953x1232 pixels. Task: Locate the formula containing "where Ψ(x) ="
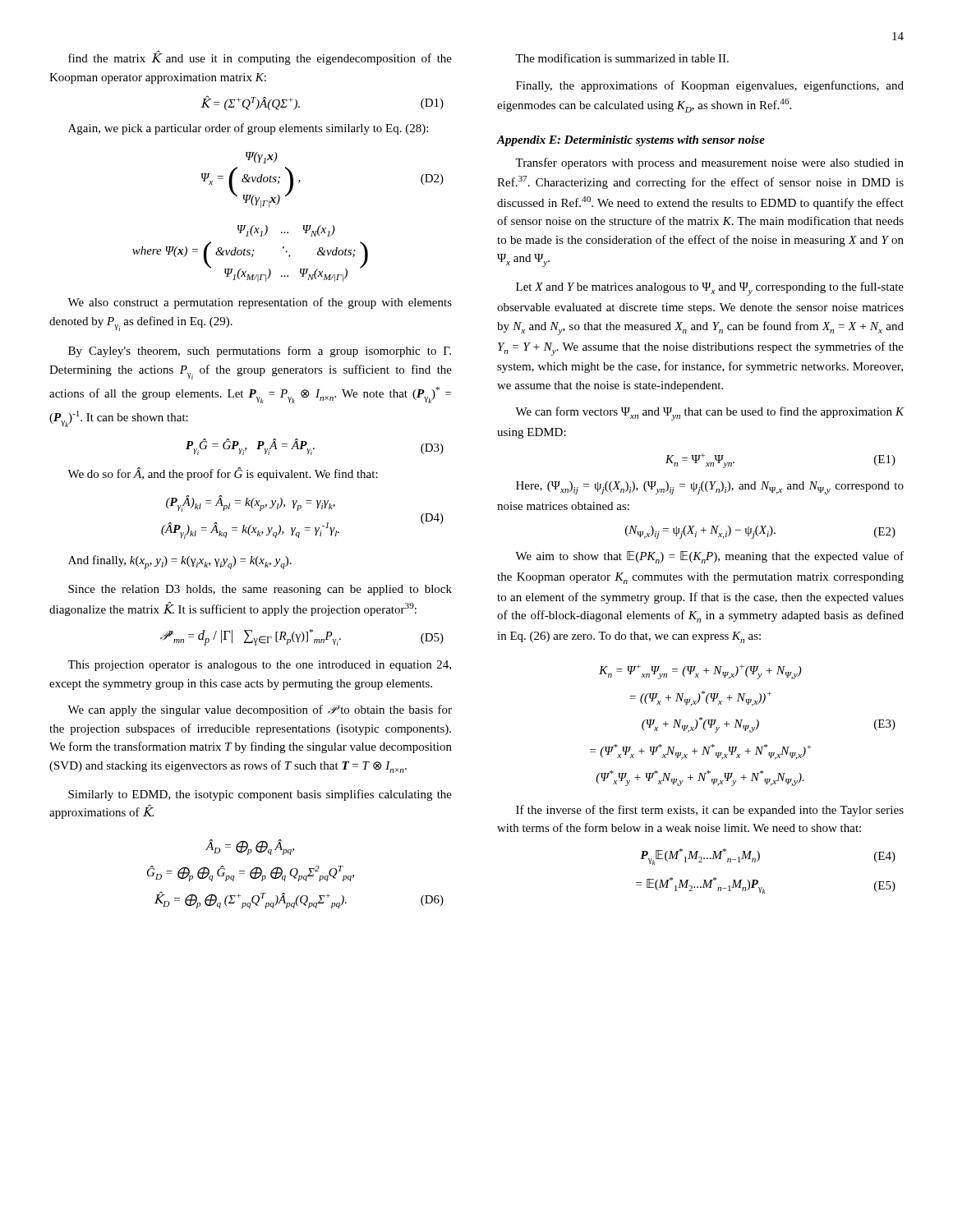click(251, 252)
